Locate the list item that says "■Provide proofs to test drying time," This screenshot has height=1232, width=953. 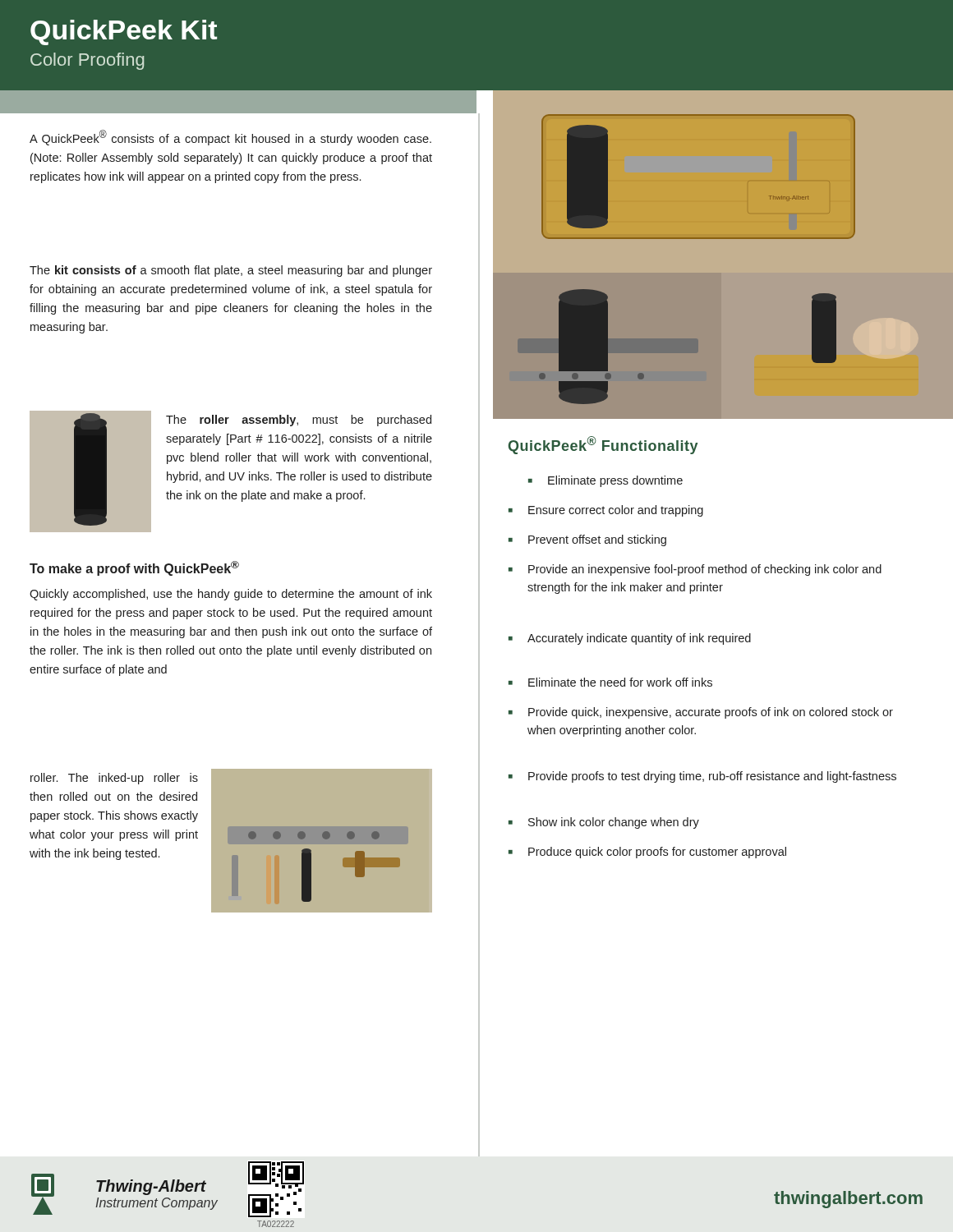pyautogui.click(x=709, y=776)
